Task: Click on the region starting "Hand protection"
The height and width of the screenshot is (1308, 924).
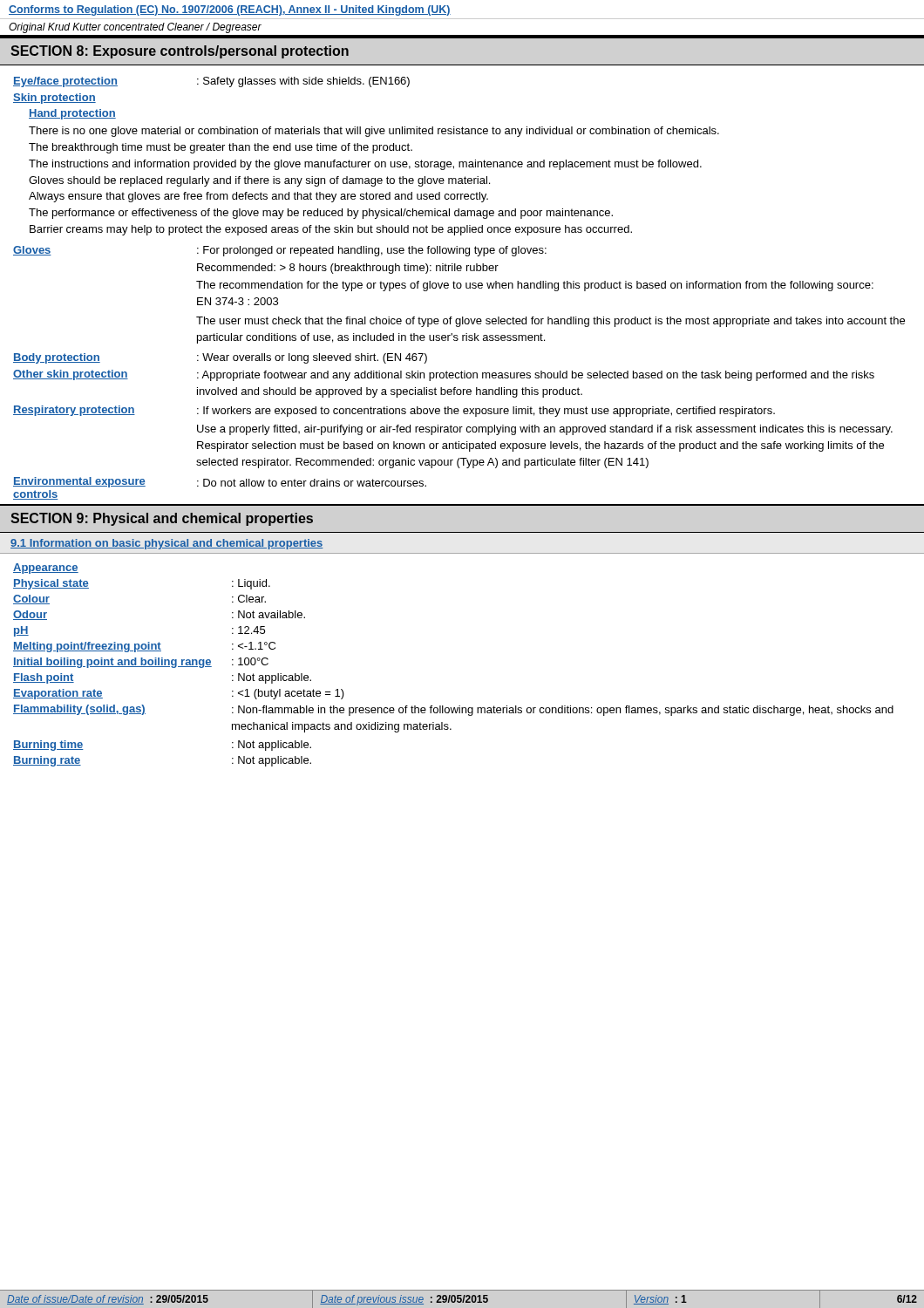Action: pyautogui.click(x=72, y=113)
